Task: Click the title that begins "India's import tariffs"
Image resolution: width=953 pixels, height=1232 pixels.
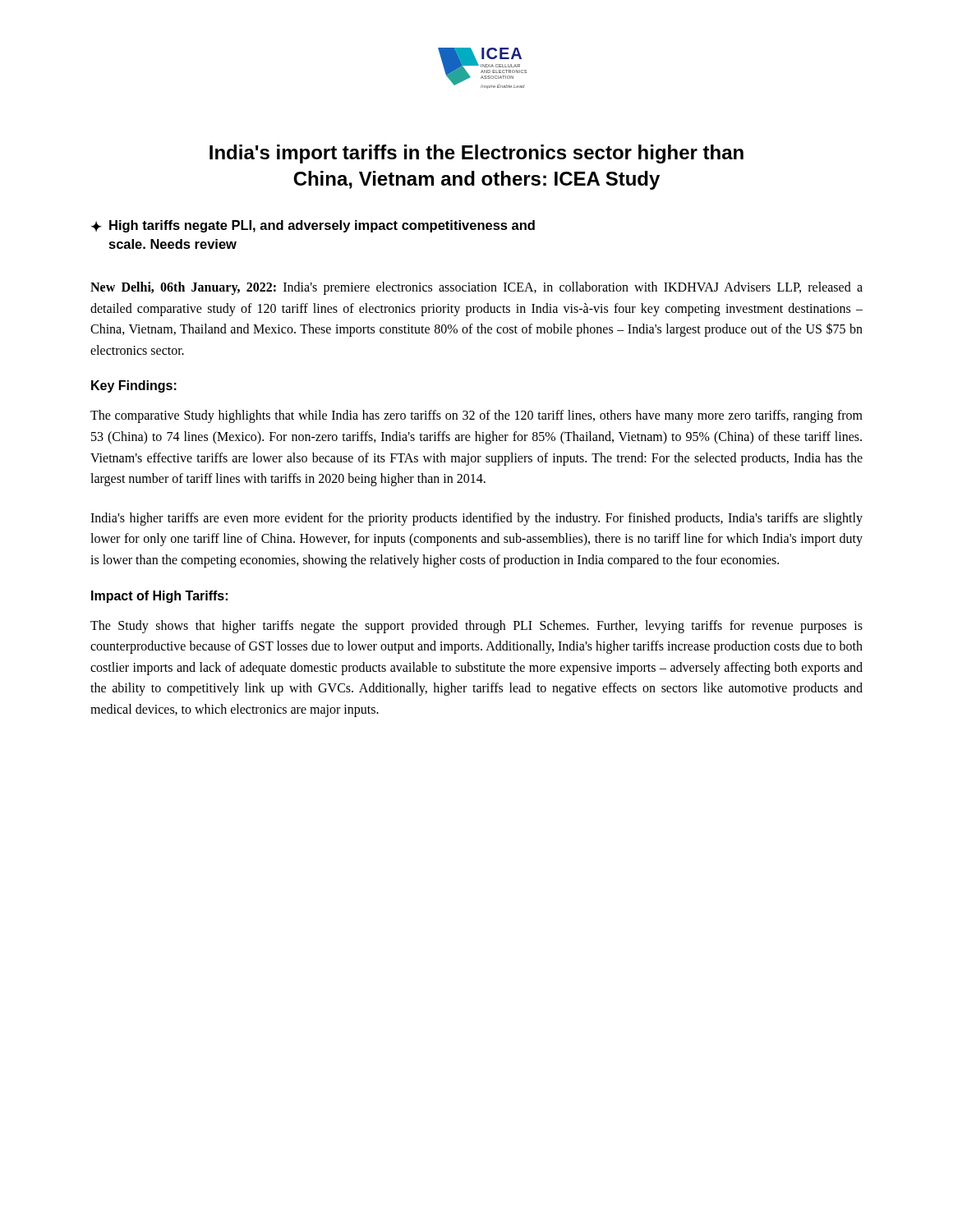Action: point(476,166)
